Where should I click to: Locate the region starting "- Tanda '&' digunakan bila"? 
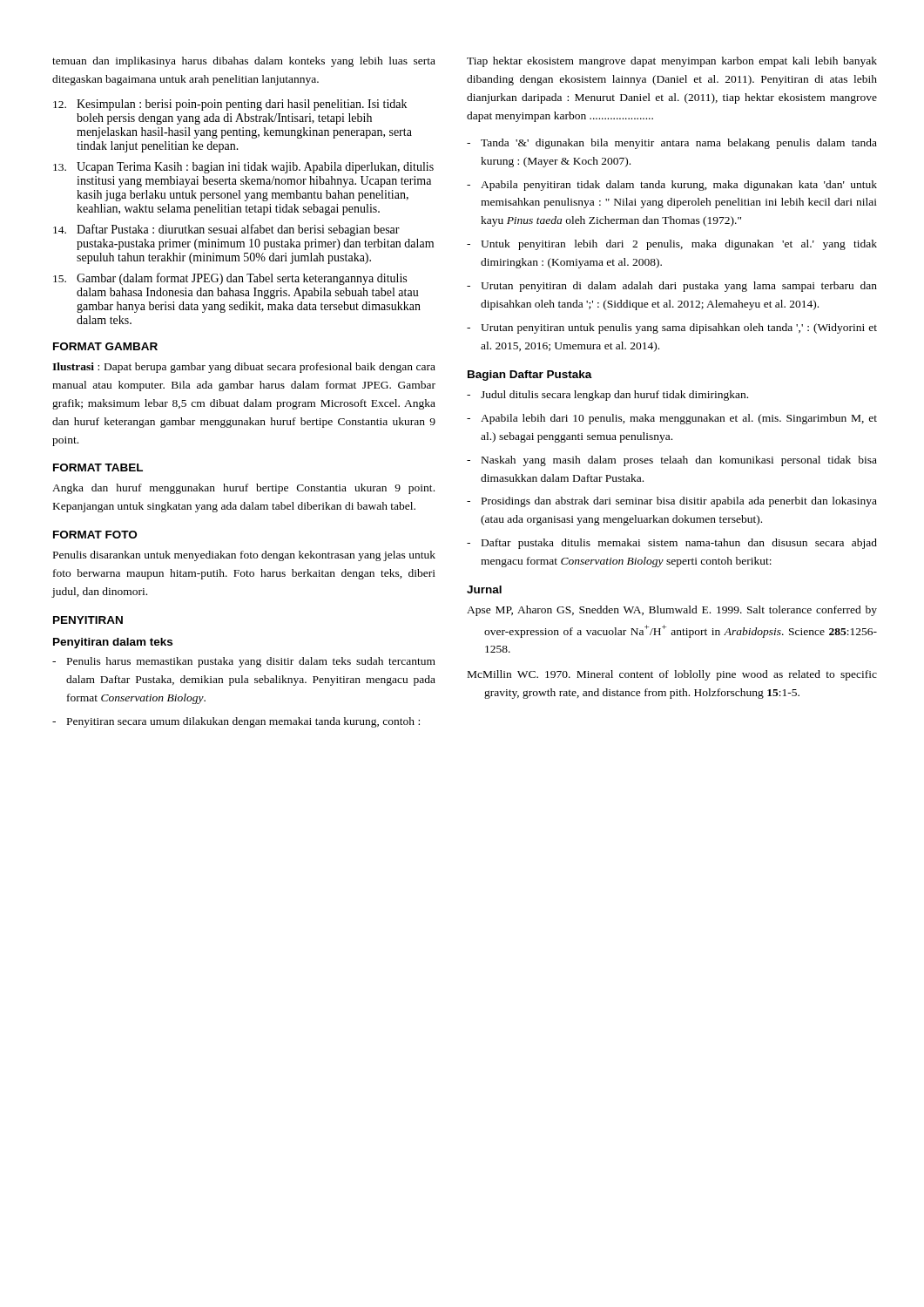(x=672, y=152)
